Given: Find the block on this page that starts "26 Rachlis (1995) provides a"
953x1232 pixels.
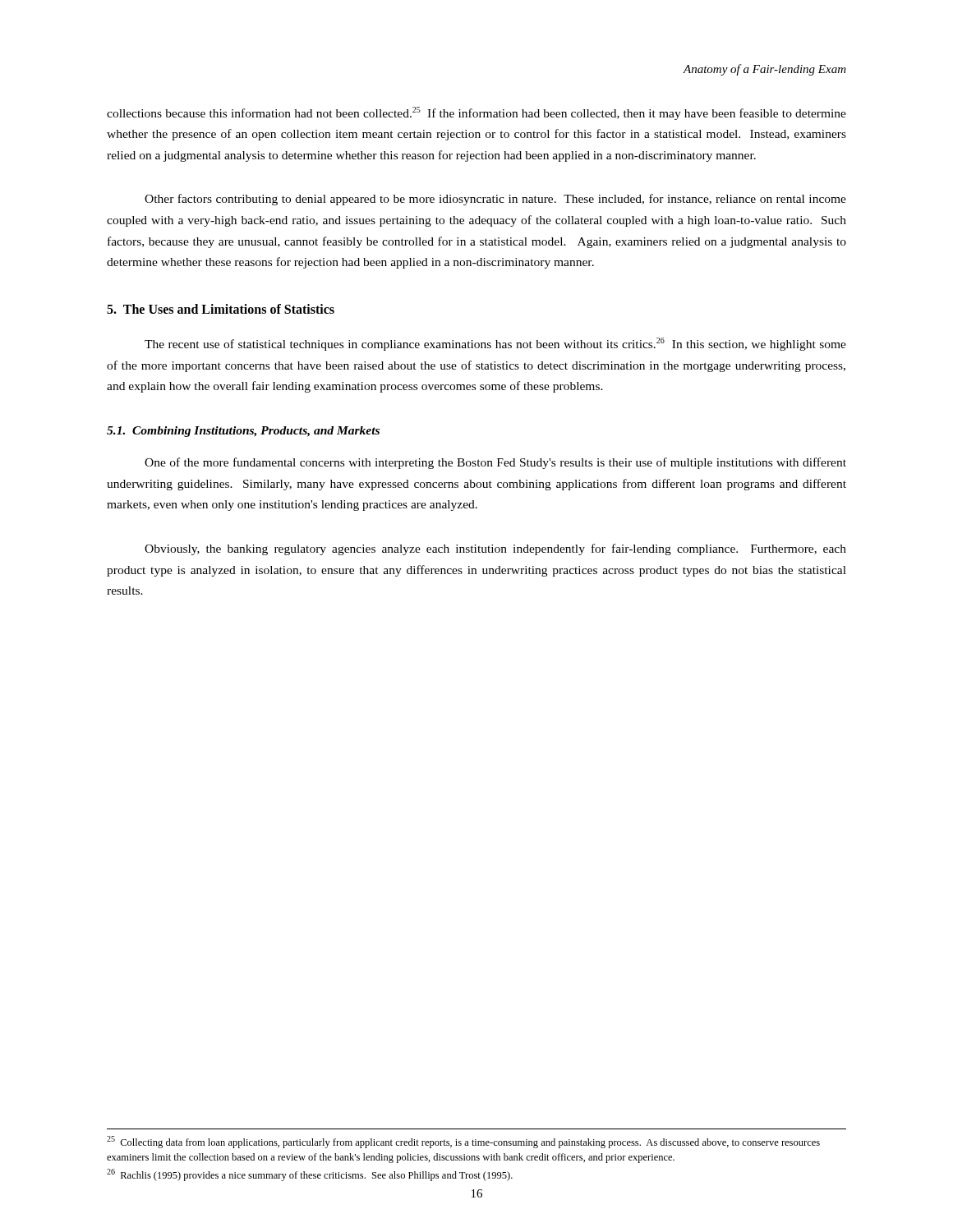Looking at the screenshot, I should [310, 1174].
